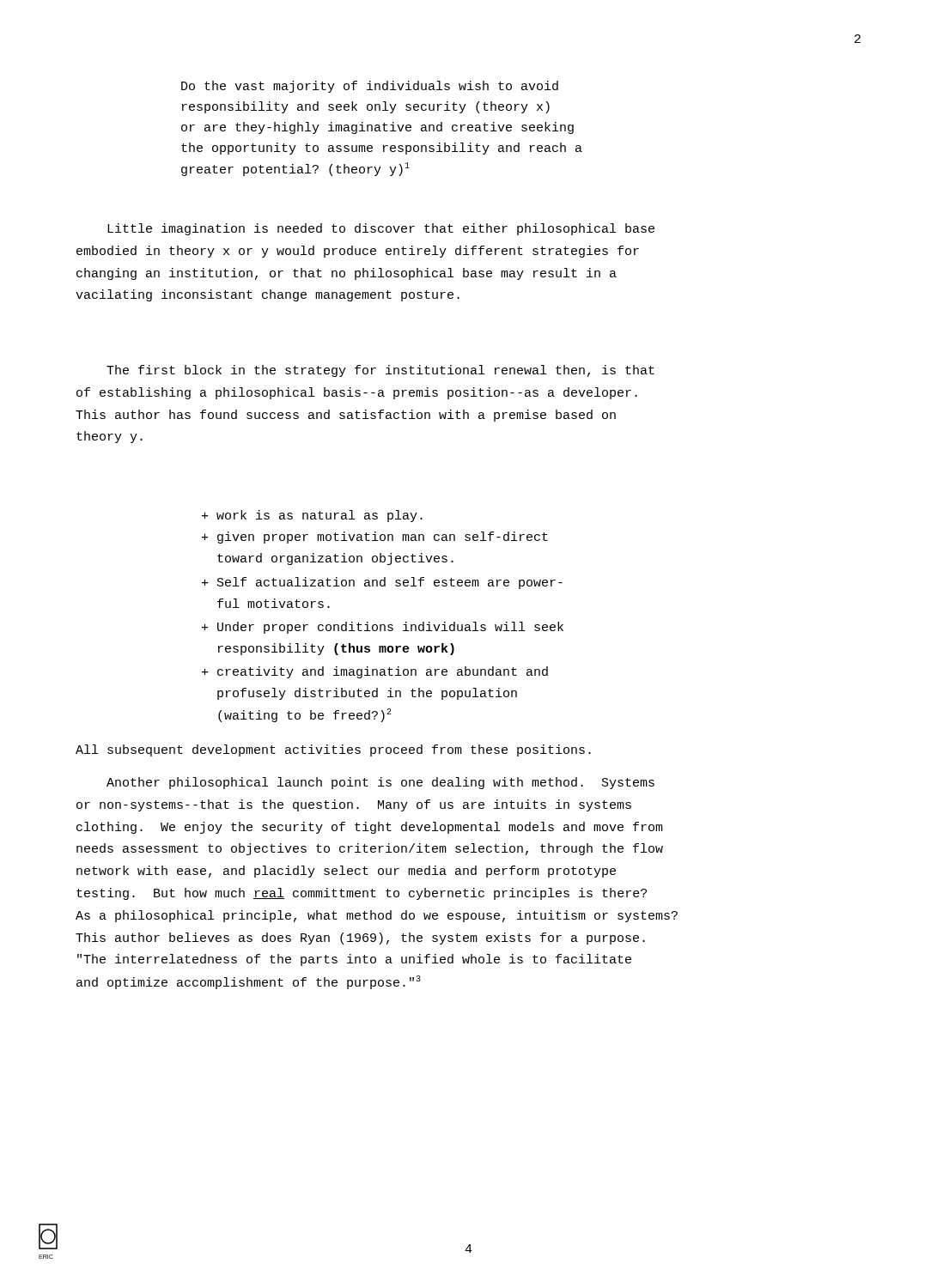Click on the text block starting "+ creativity and imagination are"
Image resolution: width=937 pixels, height=1288 pixels.
click(x=375, y=694)
